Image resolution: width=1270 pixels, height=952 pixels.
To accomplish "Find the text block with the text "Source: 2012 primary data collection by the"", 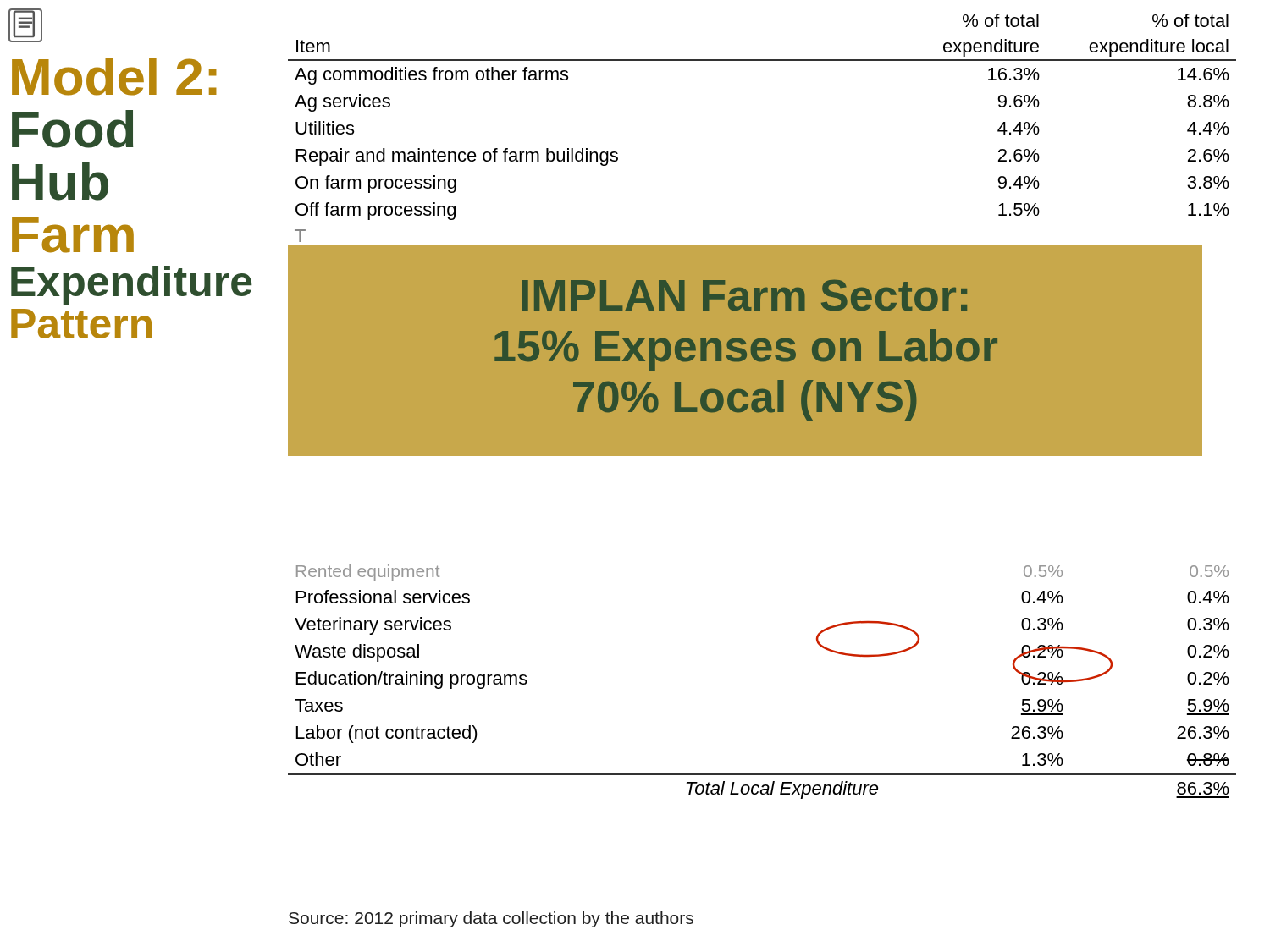I will [491, 918].
